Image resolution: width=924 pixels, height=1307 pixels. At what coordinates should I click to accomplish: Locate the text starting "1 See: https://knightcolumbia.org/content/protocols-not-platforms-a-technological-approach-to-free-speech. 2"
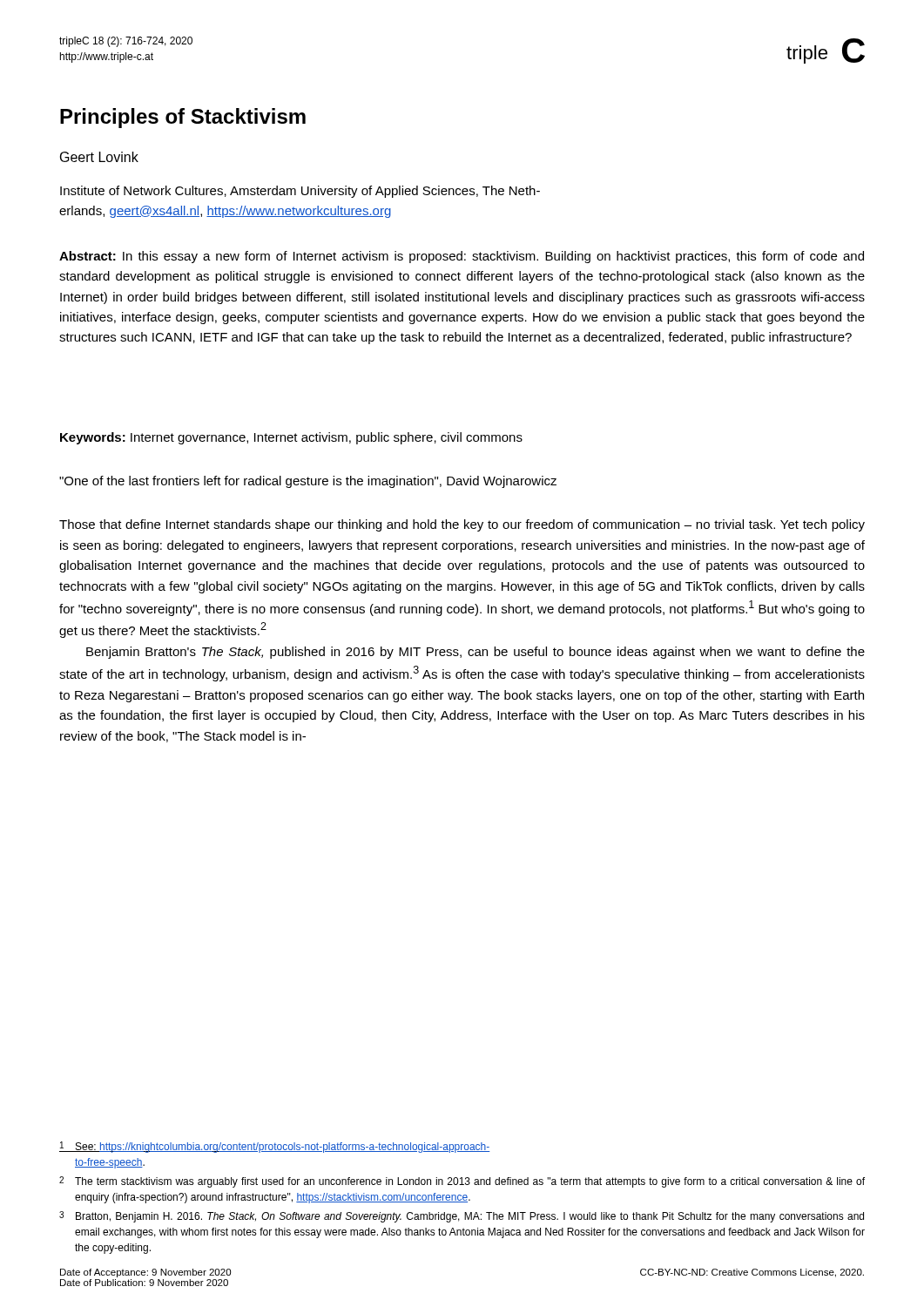tap(462, 1197)
